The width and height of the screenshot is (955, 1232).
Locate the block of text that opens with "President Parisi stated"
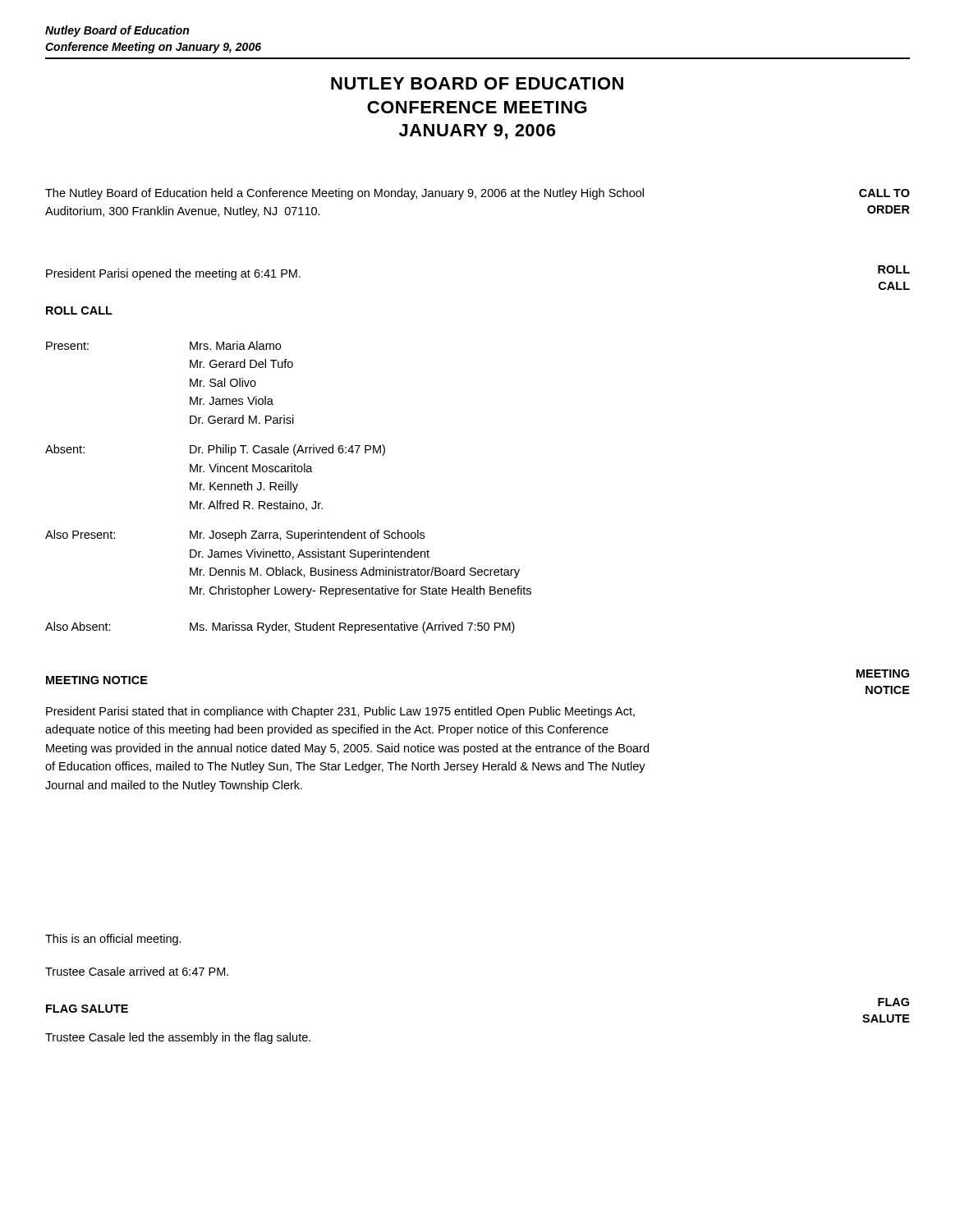point(347,748)
